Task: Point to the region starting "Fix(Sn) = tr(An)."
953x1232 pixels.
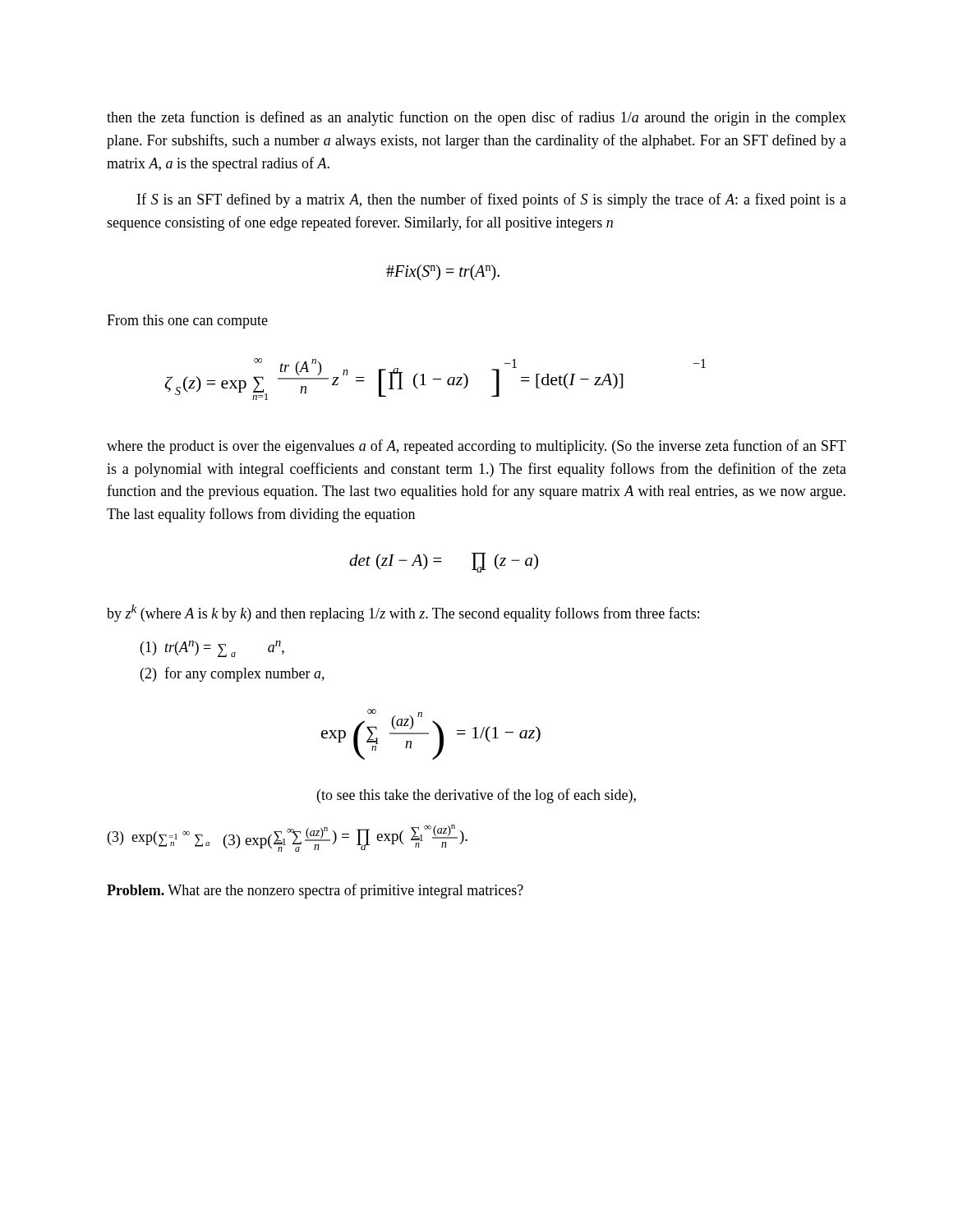Action: click(x=476, y=270)
